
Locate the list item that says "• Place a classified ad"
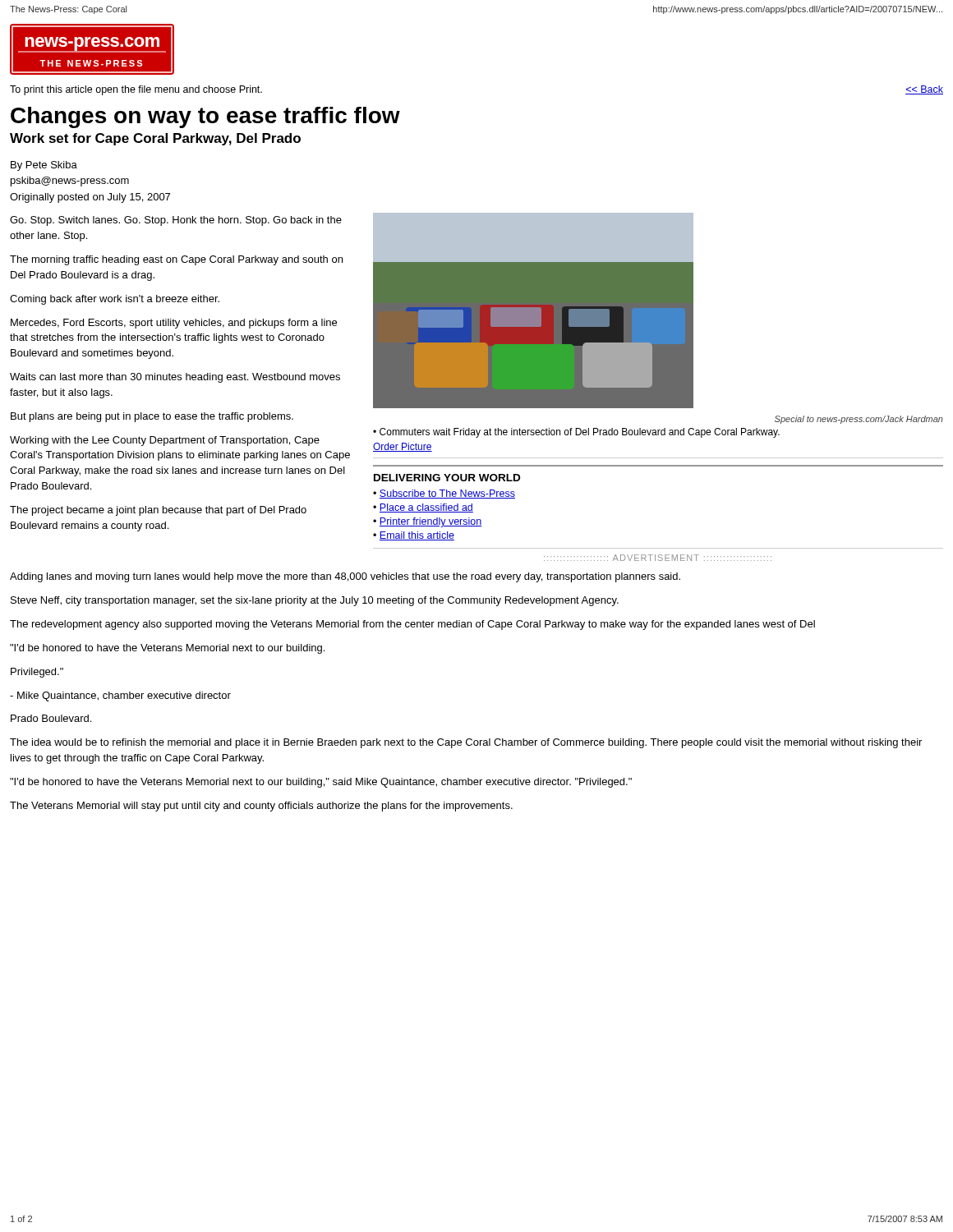(x=423, y=508)
